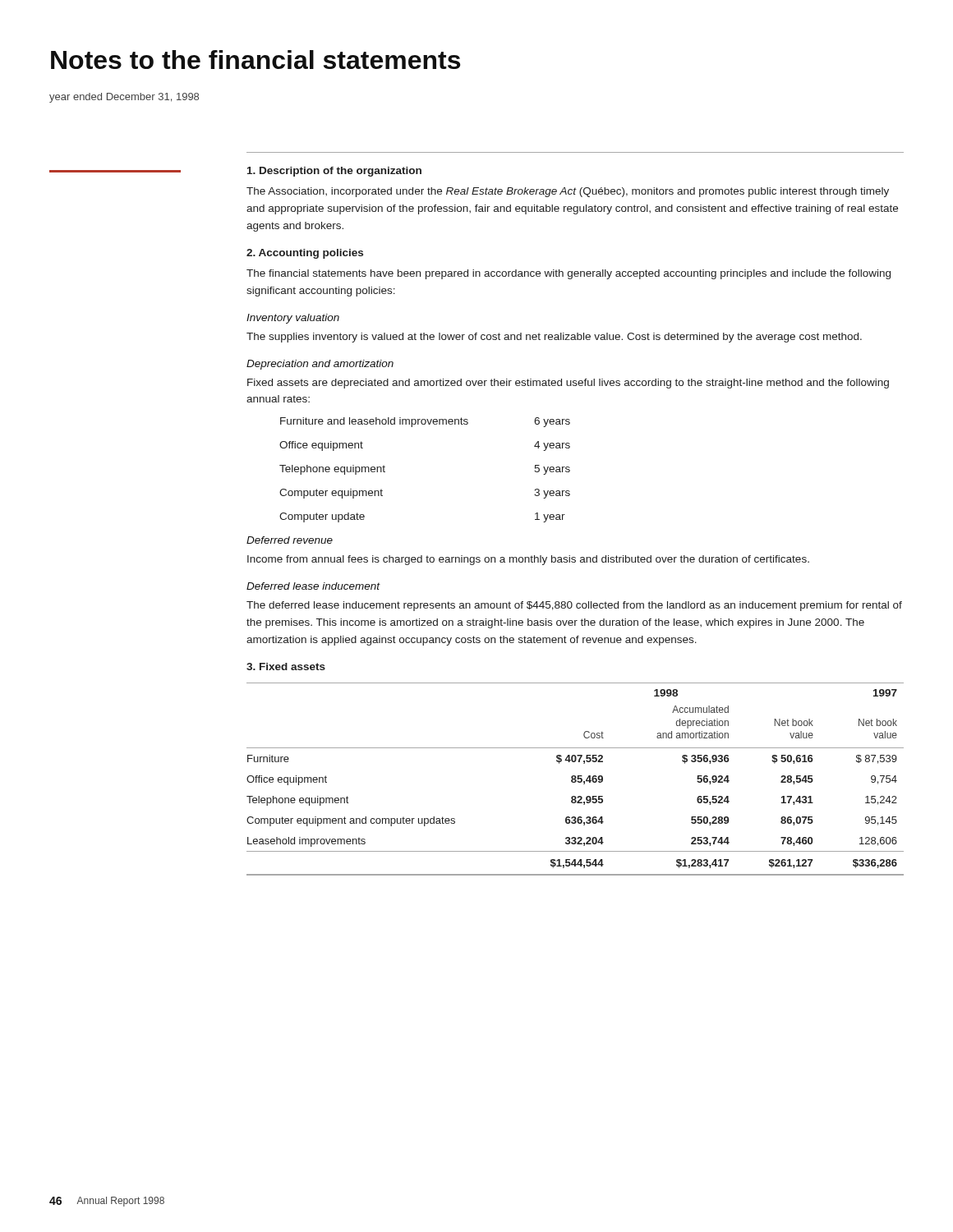This screenshot has height=1232, width=953.
Task: Find a table
Action: (575, 779)
